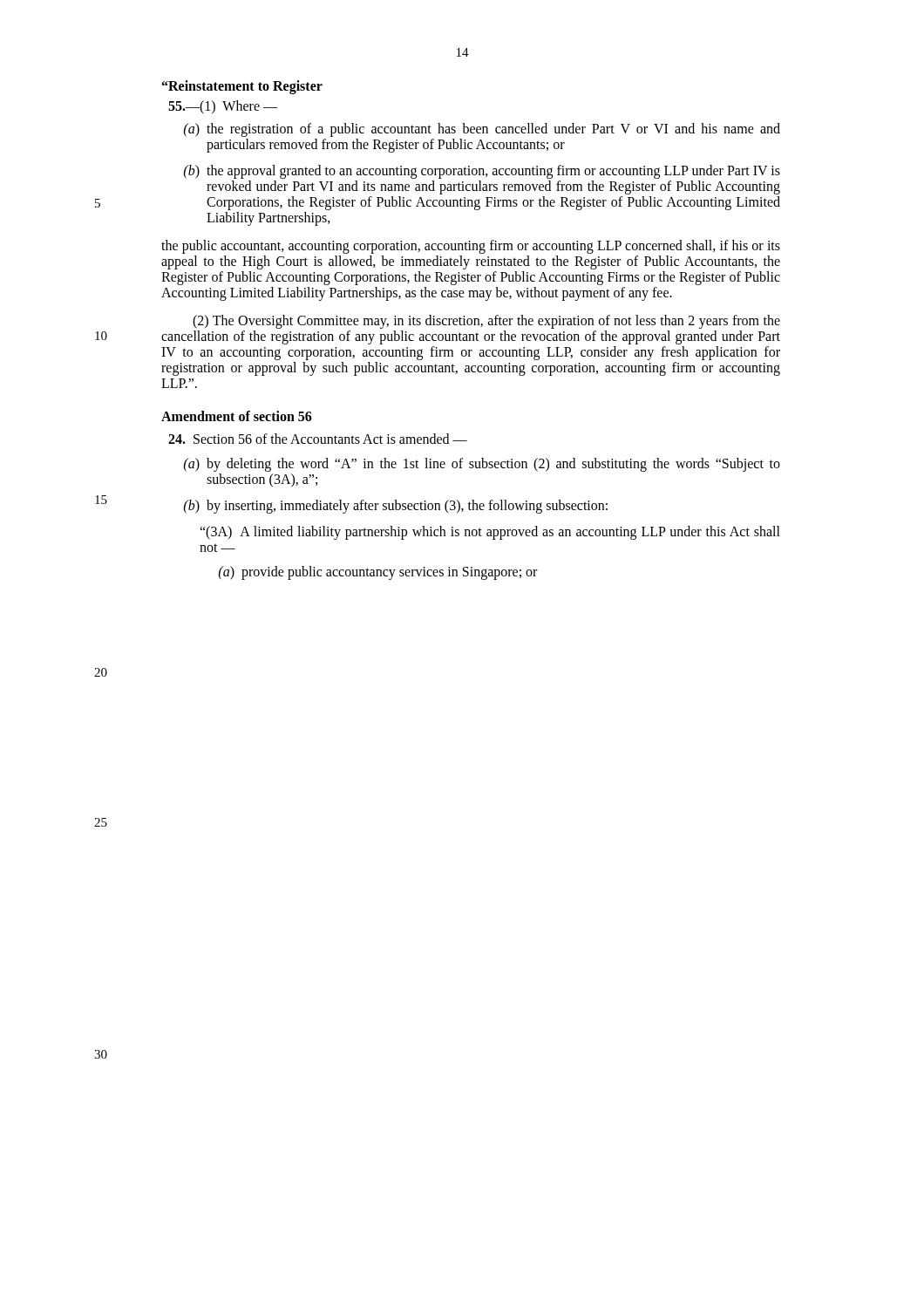The height and width of the screenshot is (1308, 924).
Task: Click on the text block containing "“(3A) A limited liability"
Action: point(490,539)
